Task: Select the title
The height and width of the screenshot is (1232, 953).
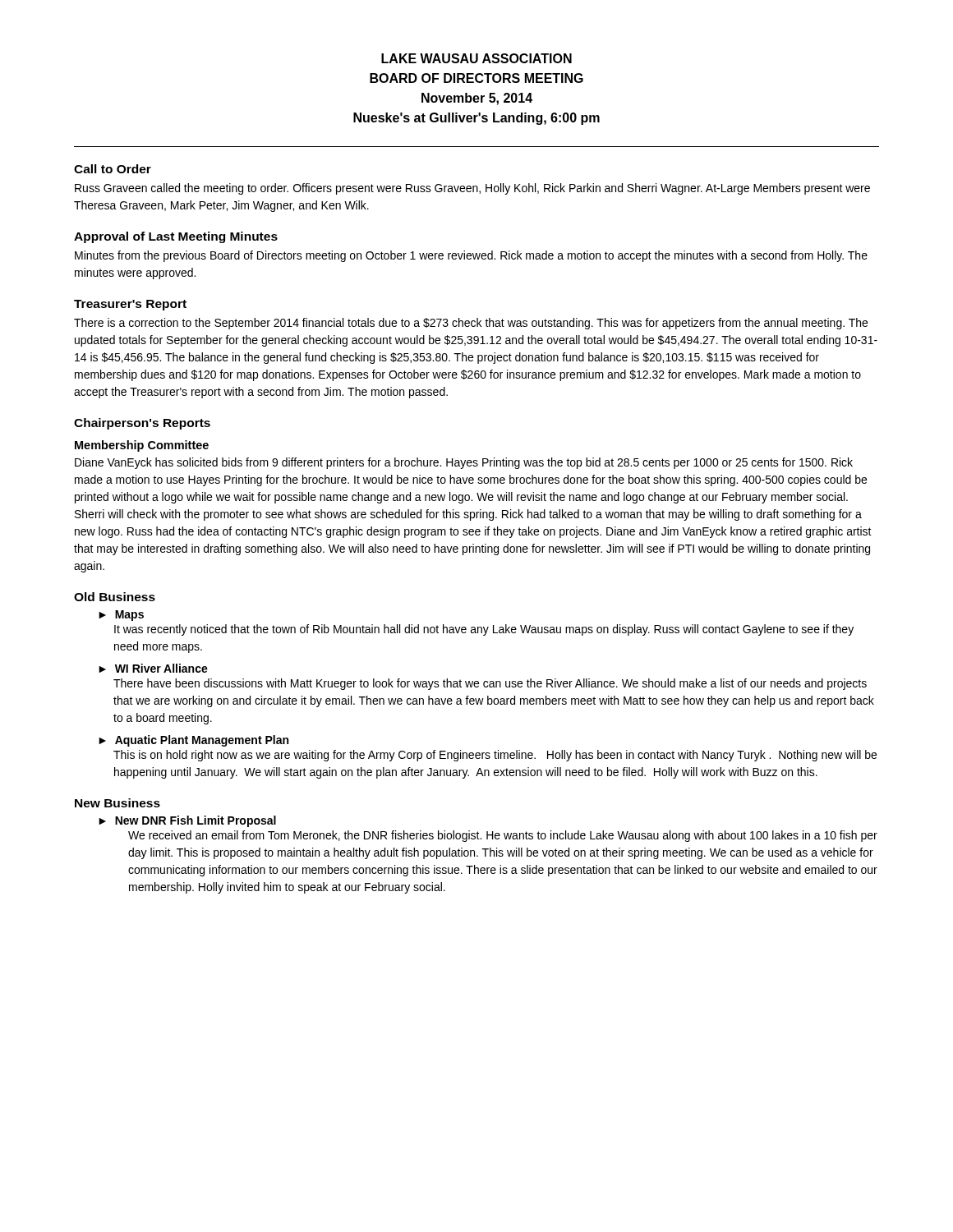Action: pyautogui.click(x=476, y=89)
